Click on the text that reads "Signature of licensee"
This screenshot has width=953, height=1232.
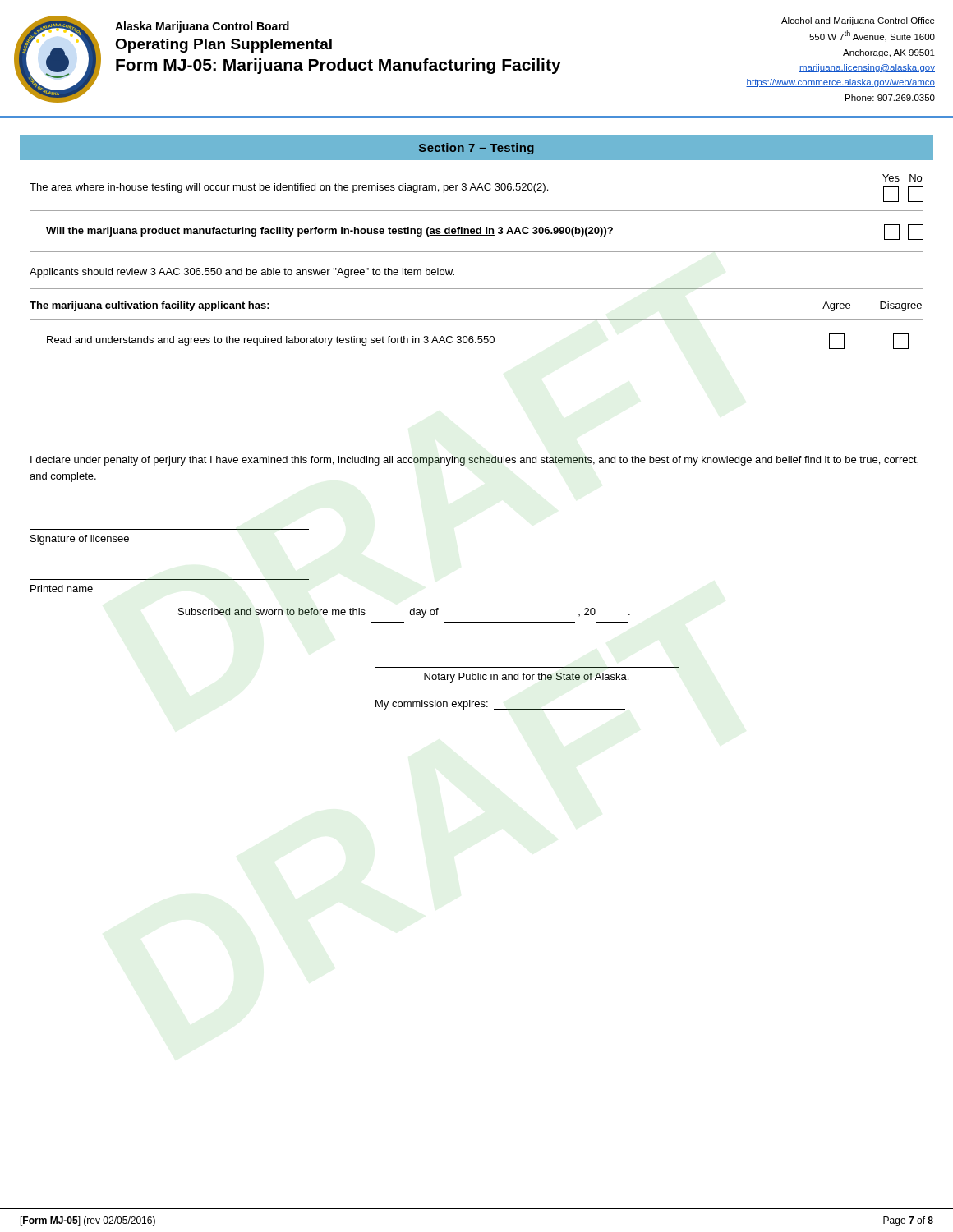pyautogui.click(x=80, y=540)
